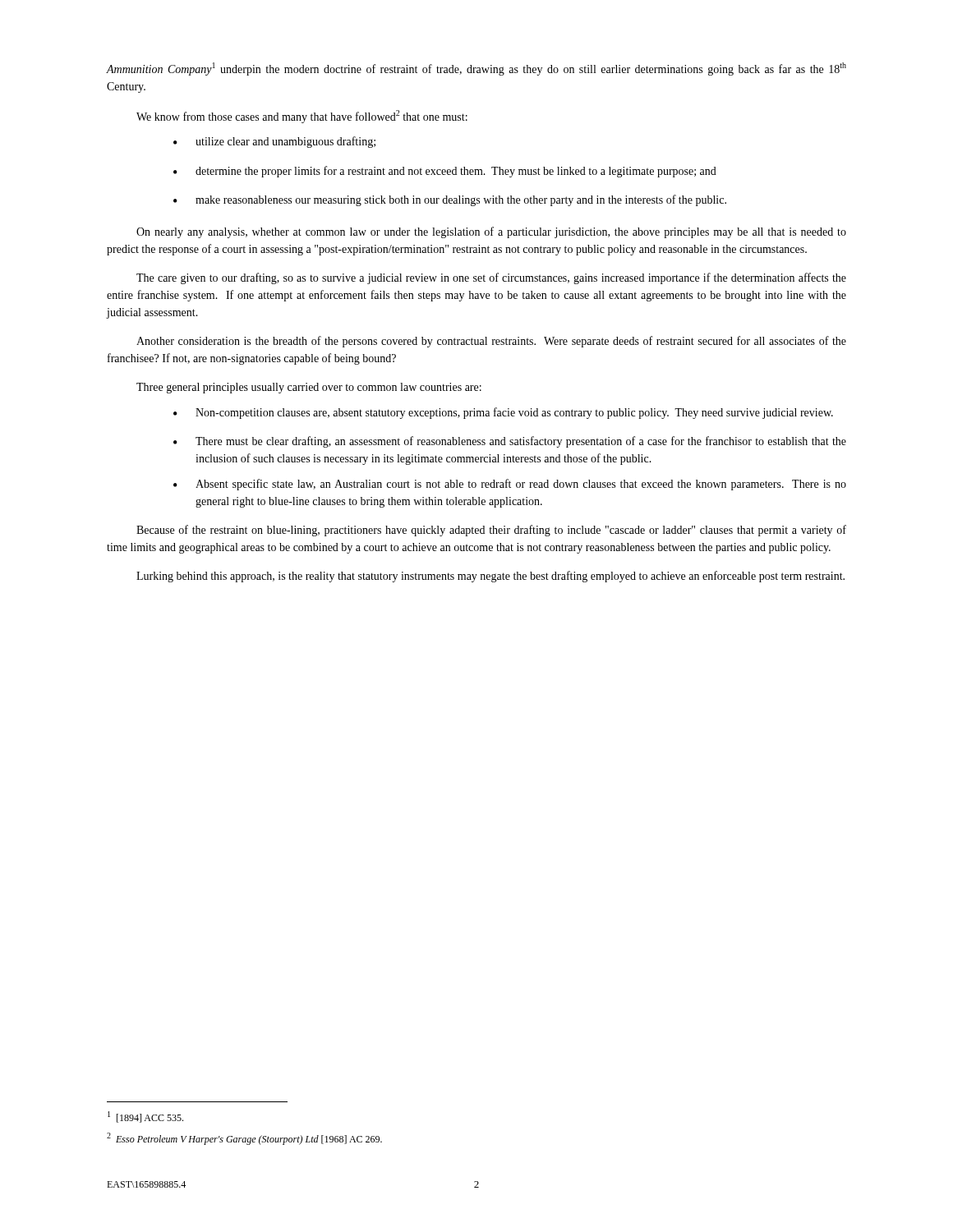Click on the footnote with the text "2 Esso Petroleum V Harper's Garage"
This screenshot has width=953, height=1232.
click(x=245, y=1138)
